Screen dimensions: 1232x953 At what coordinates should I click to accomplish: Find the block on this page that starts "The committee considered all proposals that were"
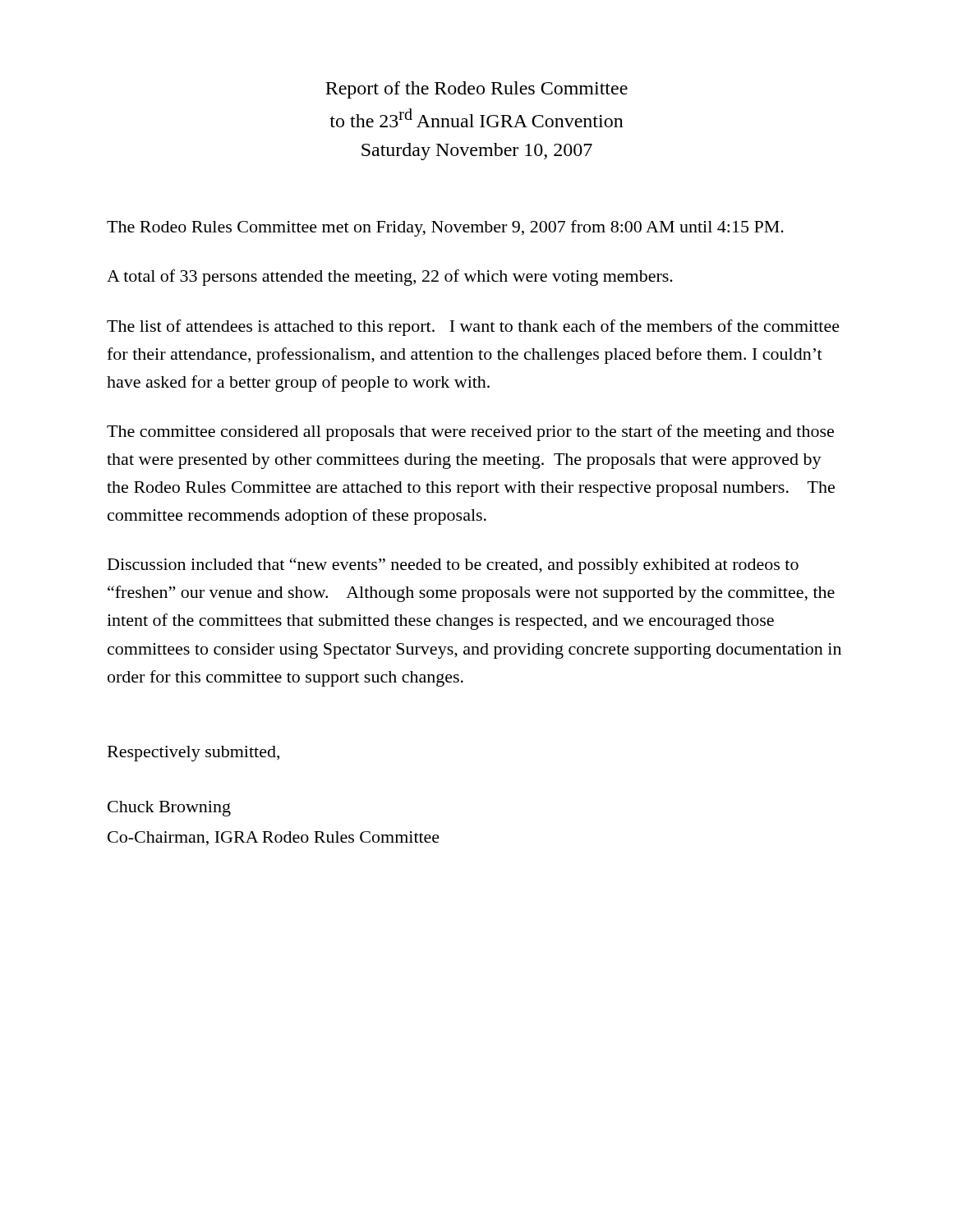click(x=471, y=473)
